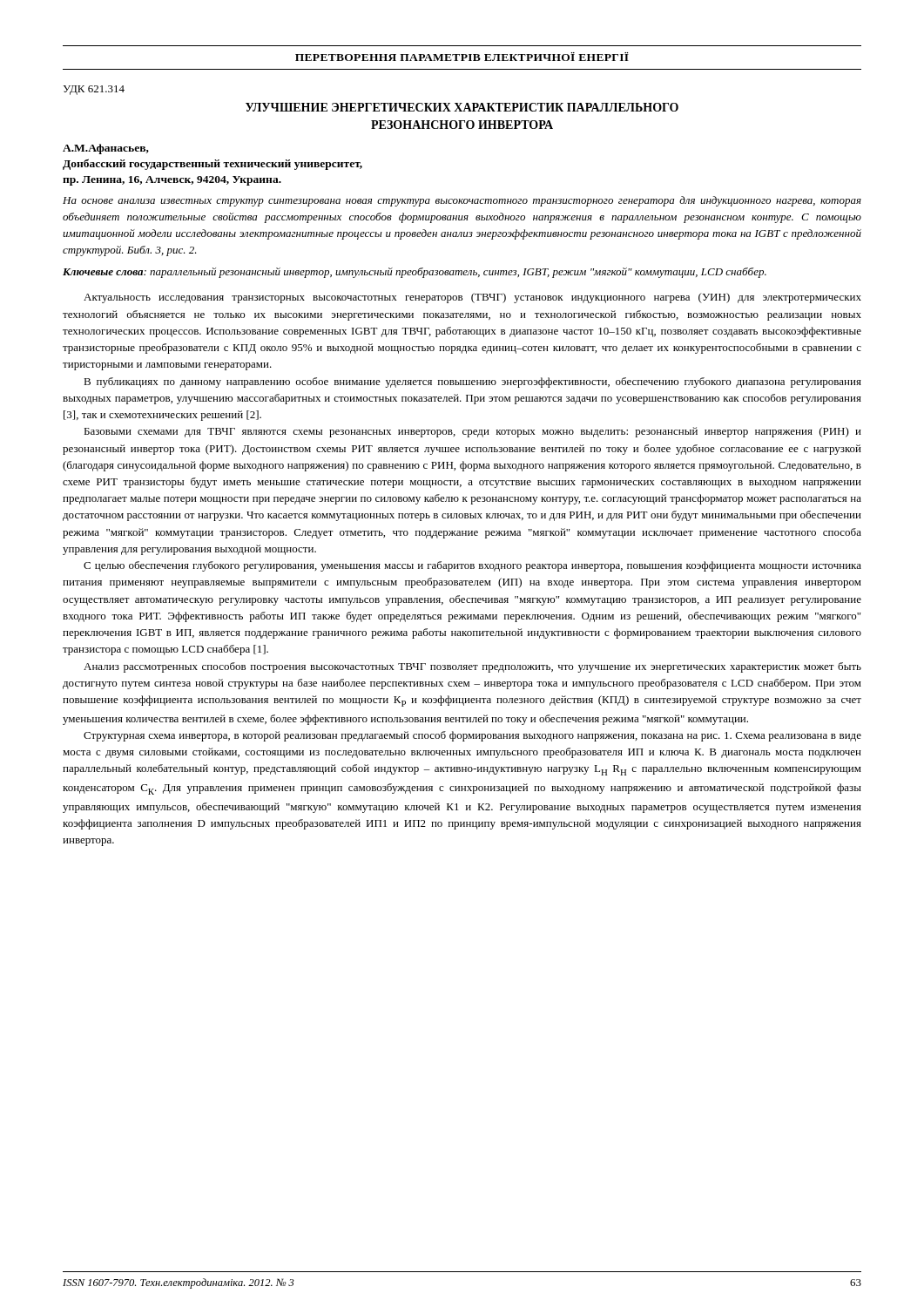The height and width of the screenshot is (1307, 924).
Task: Select the text block that says "С целью обеспечения глубокого регулирования,"
Action: pyautogui.click(x=462, y=607)
